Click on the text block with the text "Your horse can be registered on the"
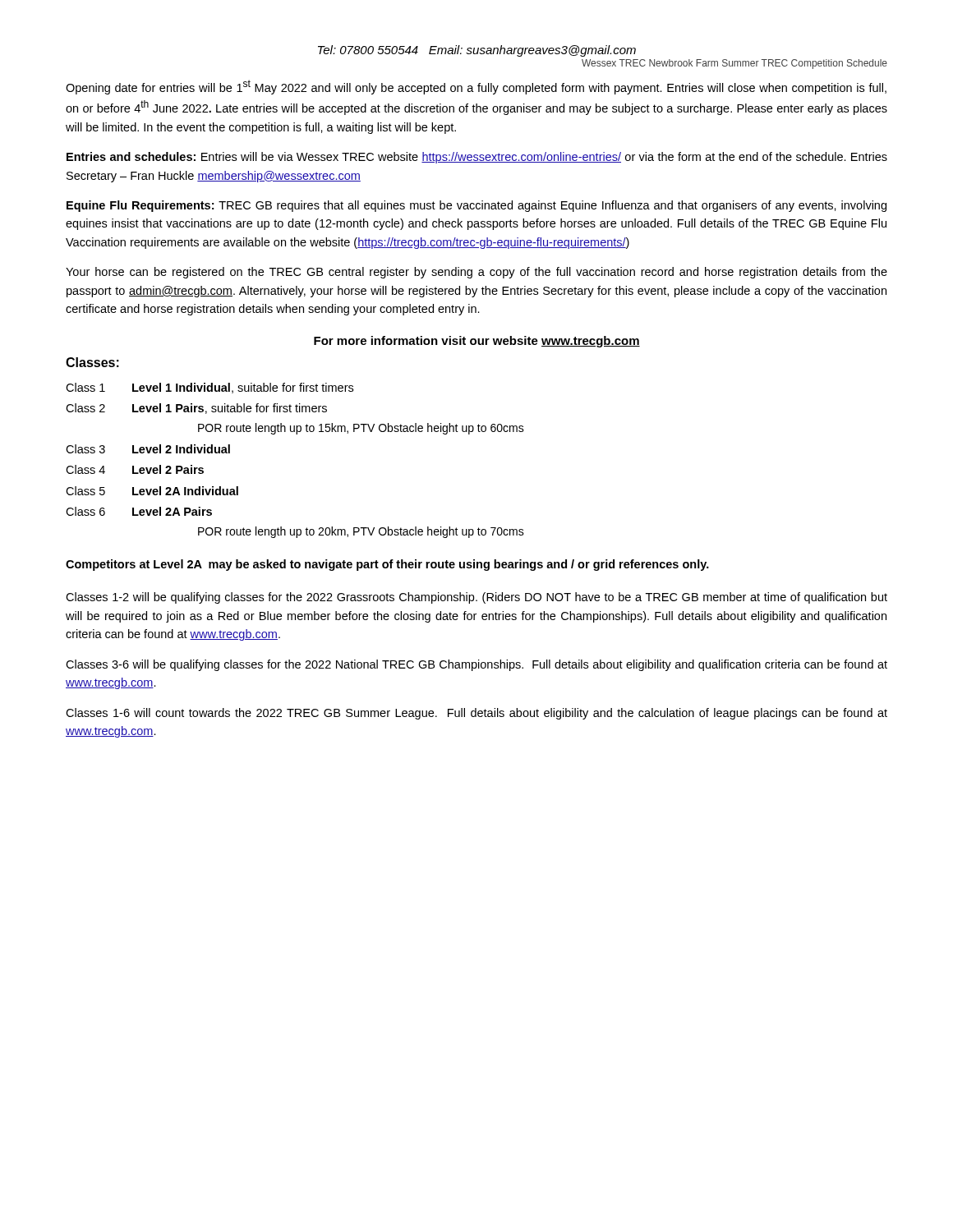Screen dimensions: 1232x953 [476, 291]
